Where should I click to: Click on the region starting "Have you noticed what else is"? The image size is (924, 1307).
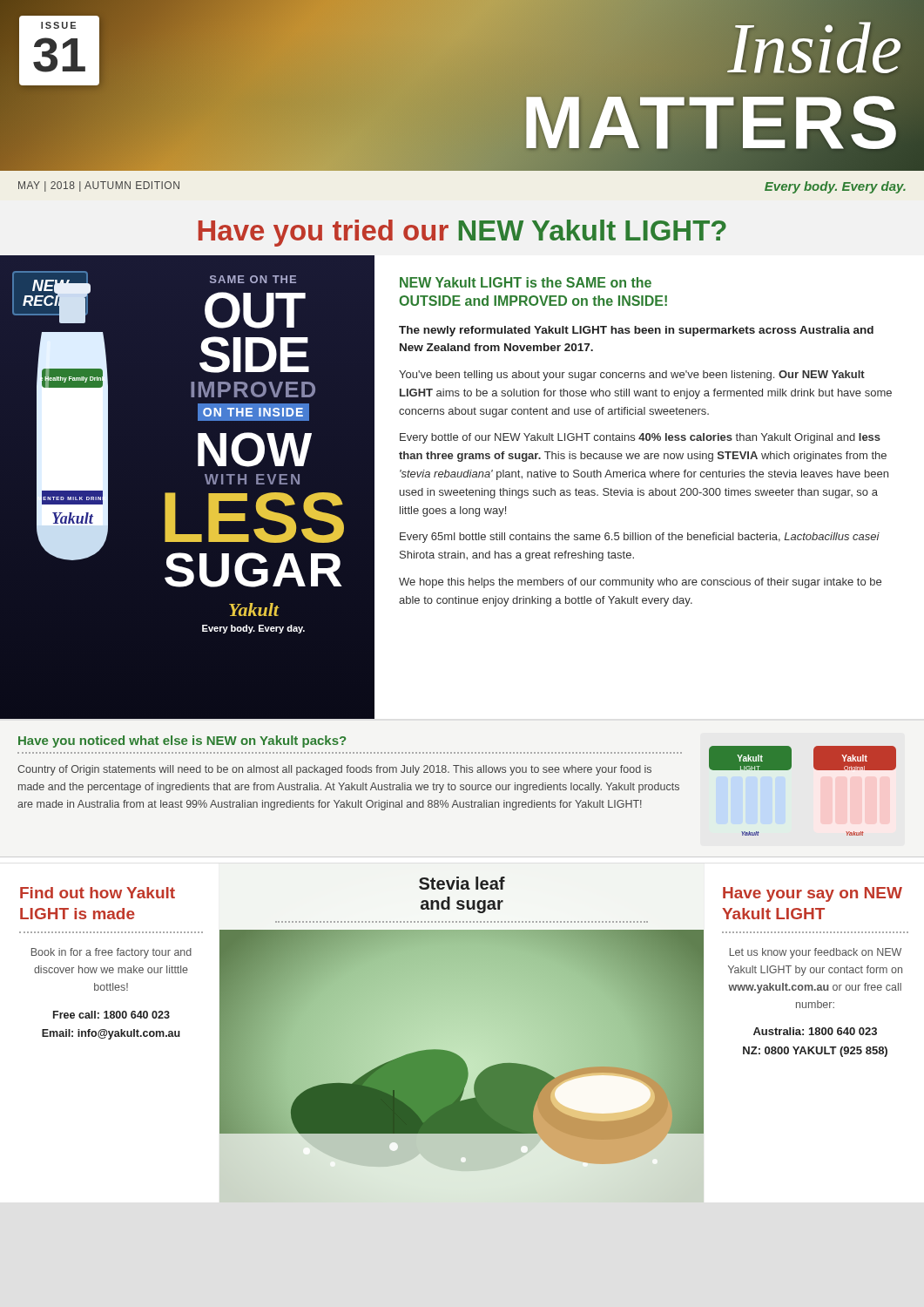182,740
